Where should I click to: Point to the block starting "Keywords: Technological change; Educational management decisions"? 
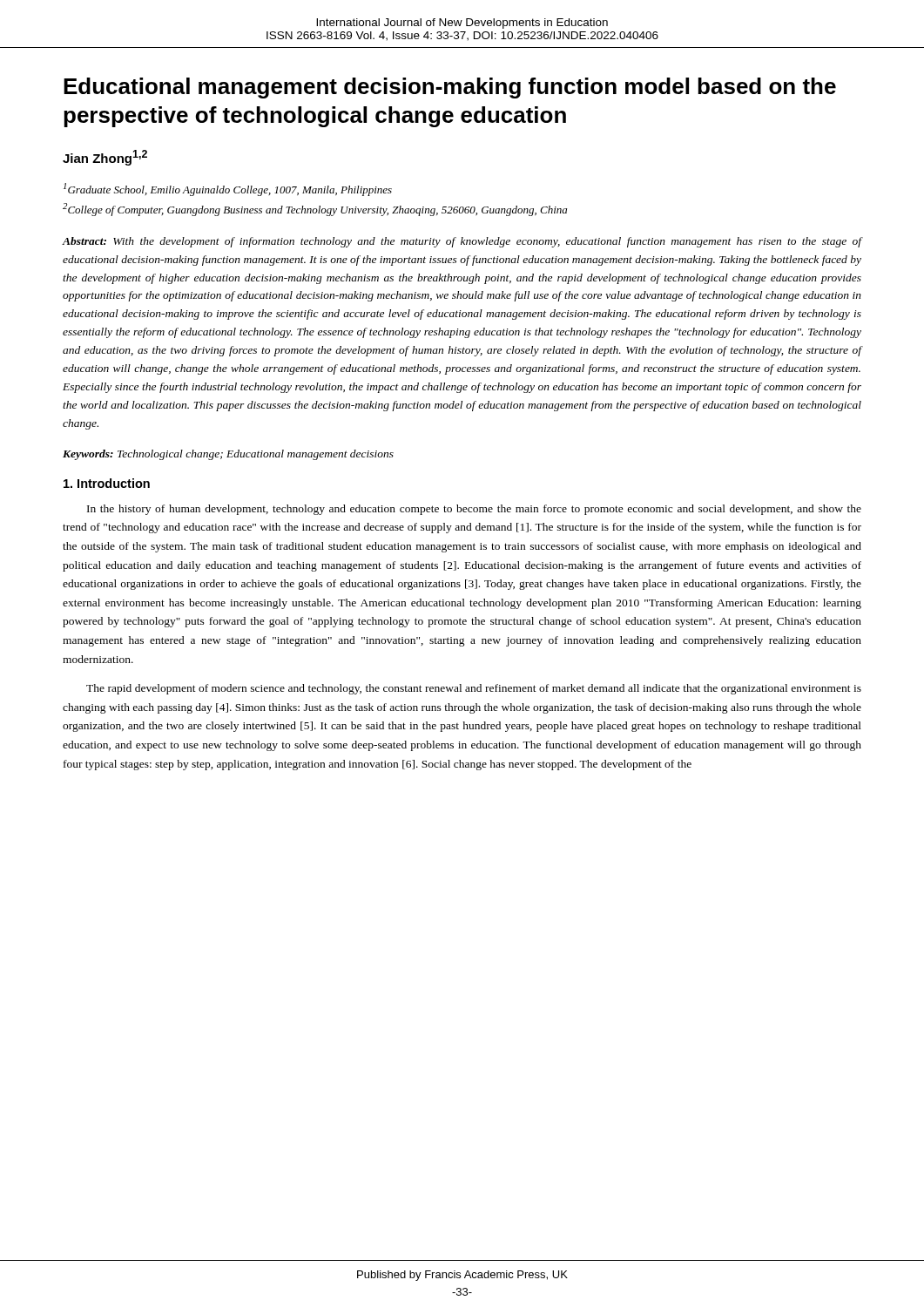(x=228, y=455)
